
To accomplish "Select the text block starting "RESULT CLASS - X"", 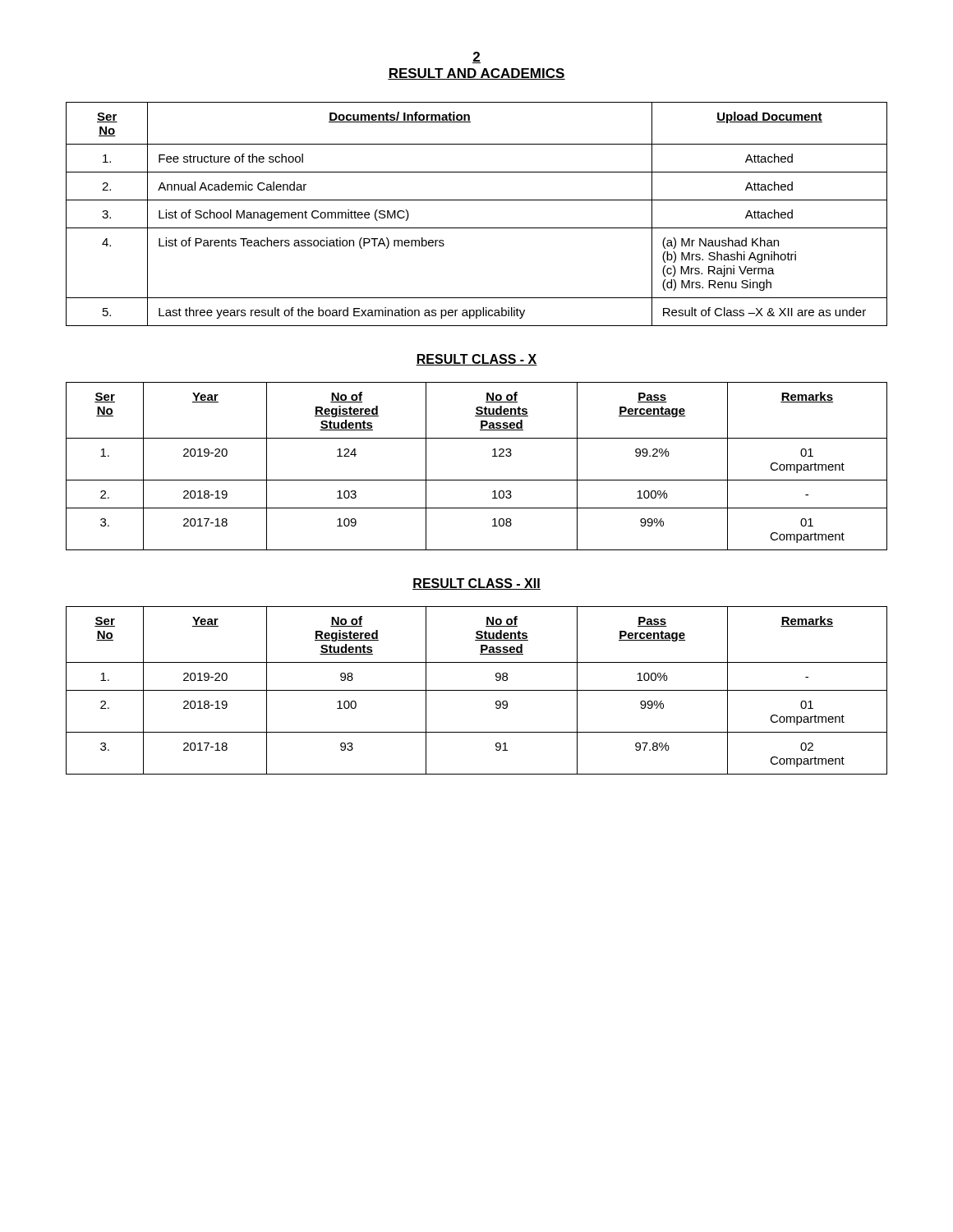I will [476, 359].
